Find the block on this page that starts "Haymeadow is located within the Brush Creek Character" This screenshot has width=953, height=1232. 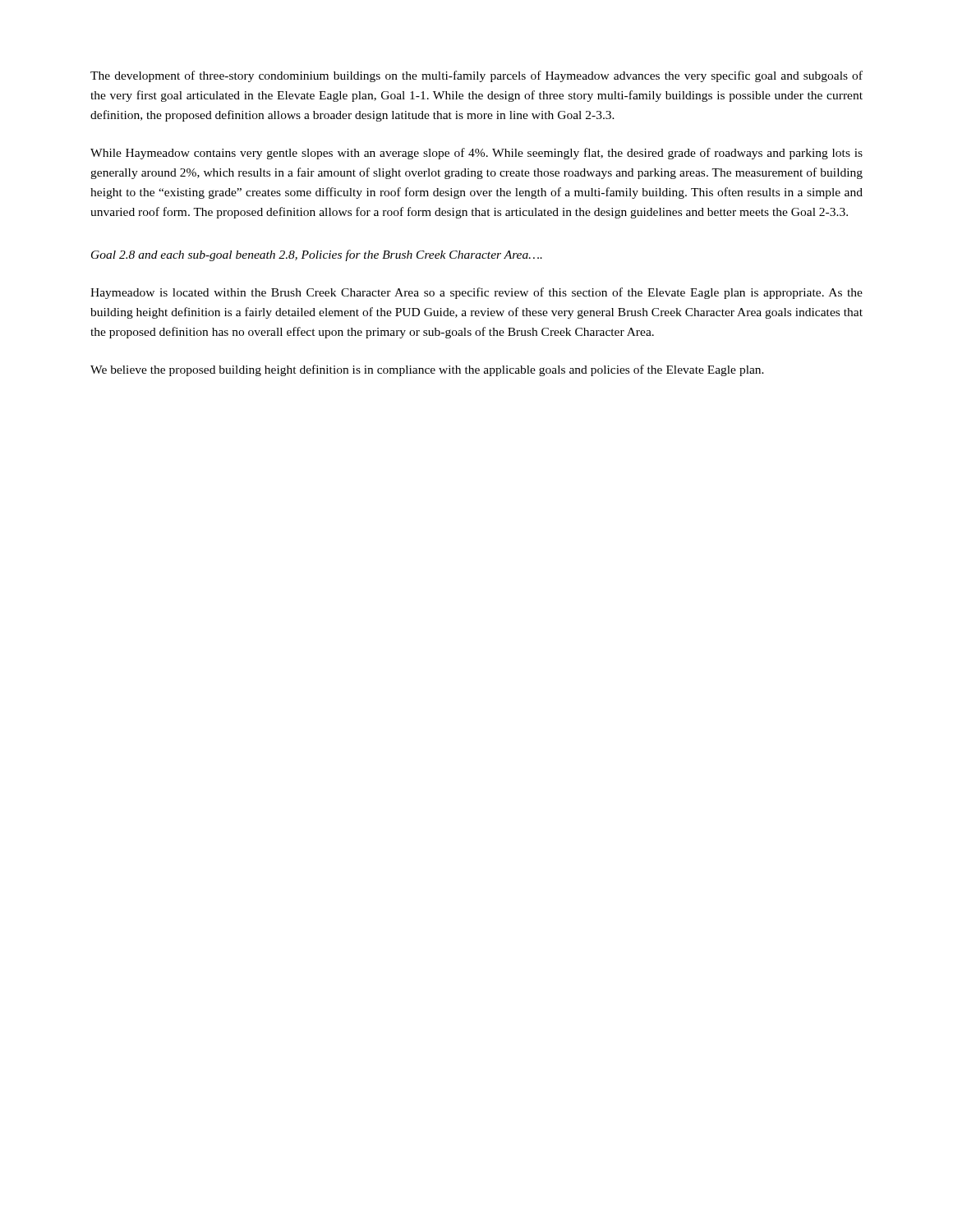tap(476, 312)
